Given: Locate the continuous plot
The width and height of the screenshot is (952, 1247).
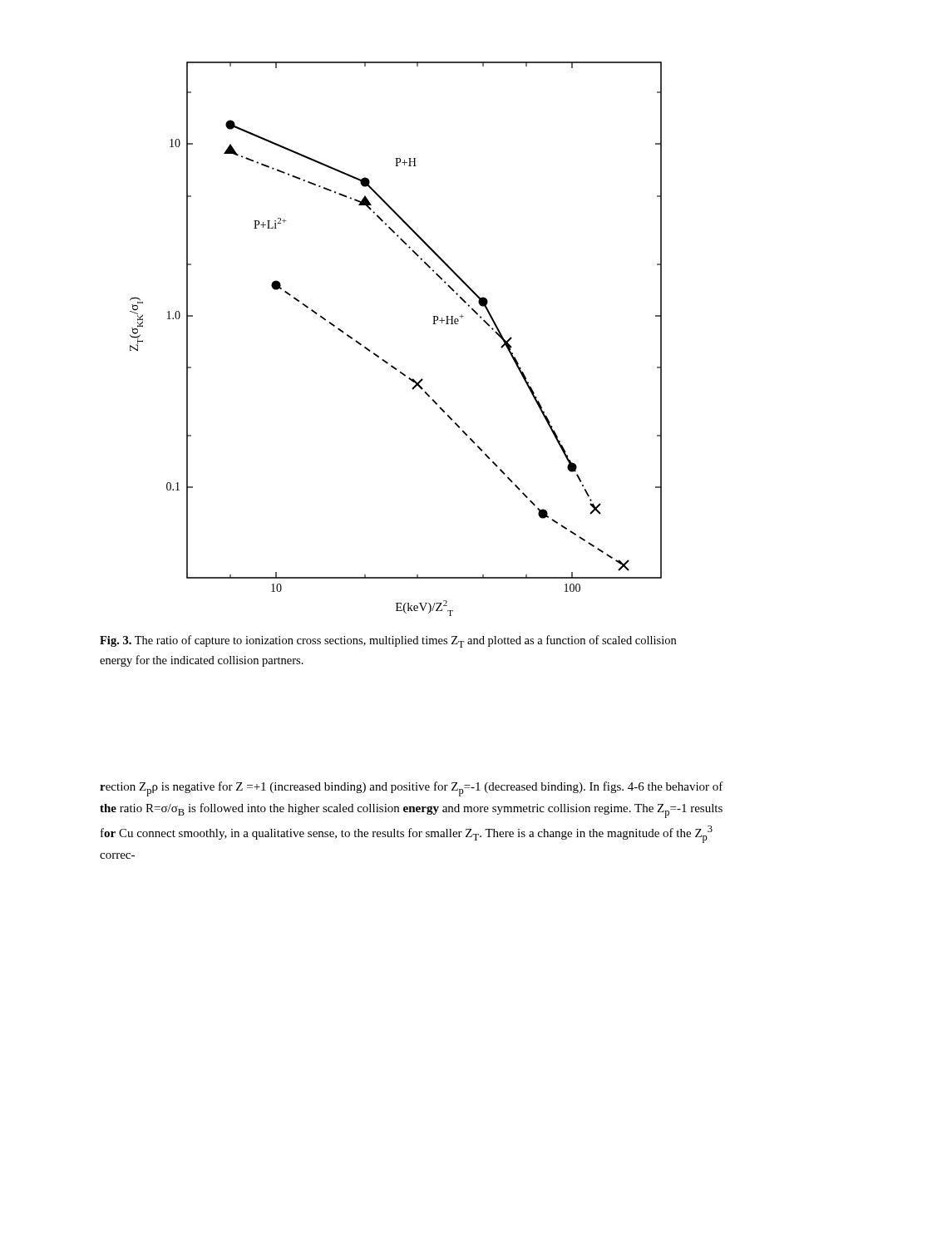Looking at the screenshot, I should tap(416, 334).
